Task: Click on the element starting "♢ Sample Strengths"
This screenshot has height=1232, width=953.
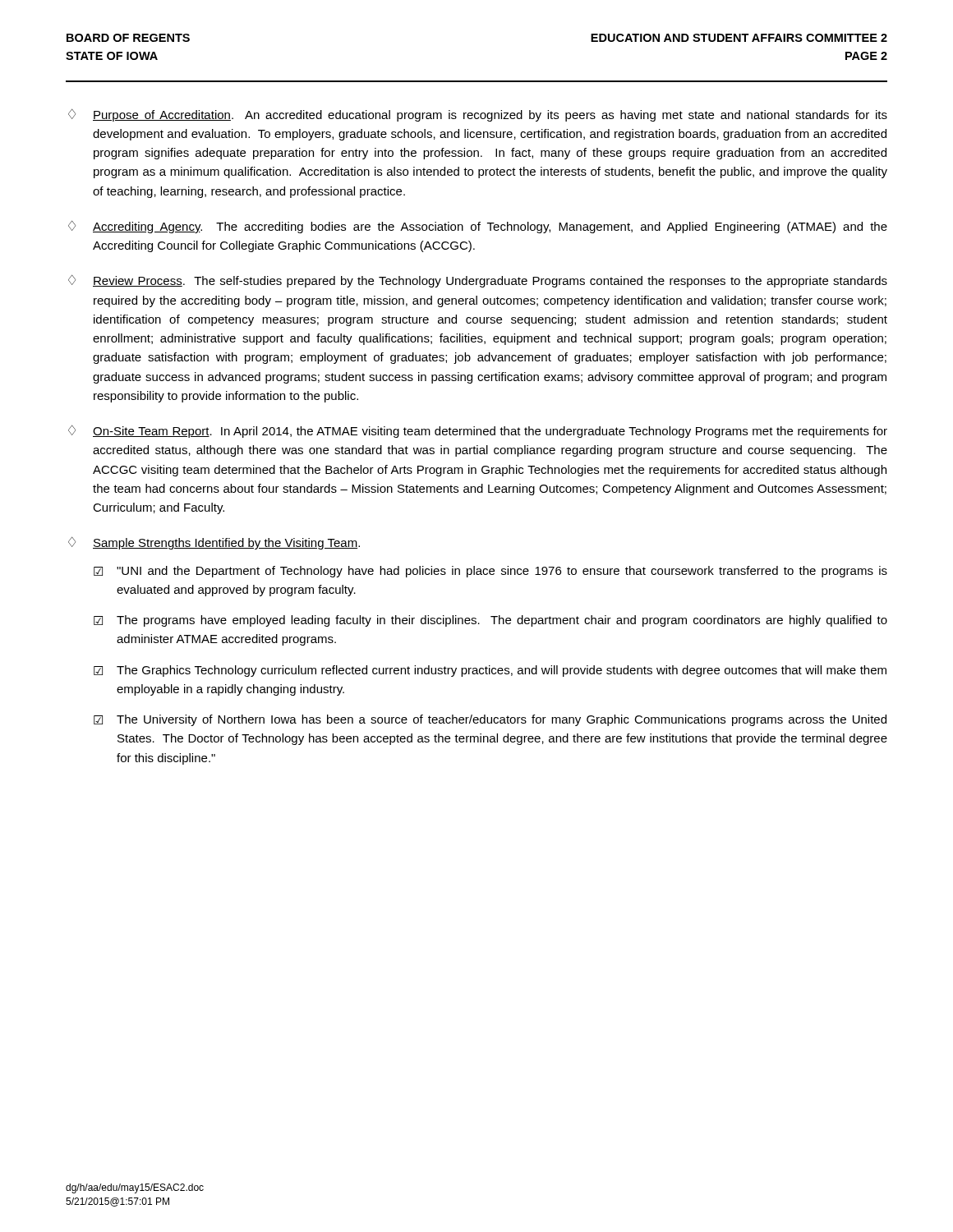Action: [x=476, y=656]
